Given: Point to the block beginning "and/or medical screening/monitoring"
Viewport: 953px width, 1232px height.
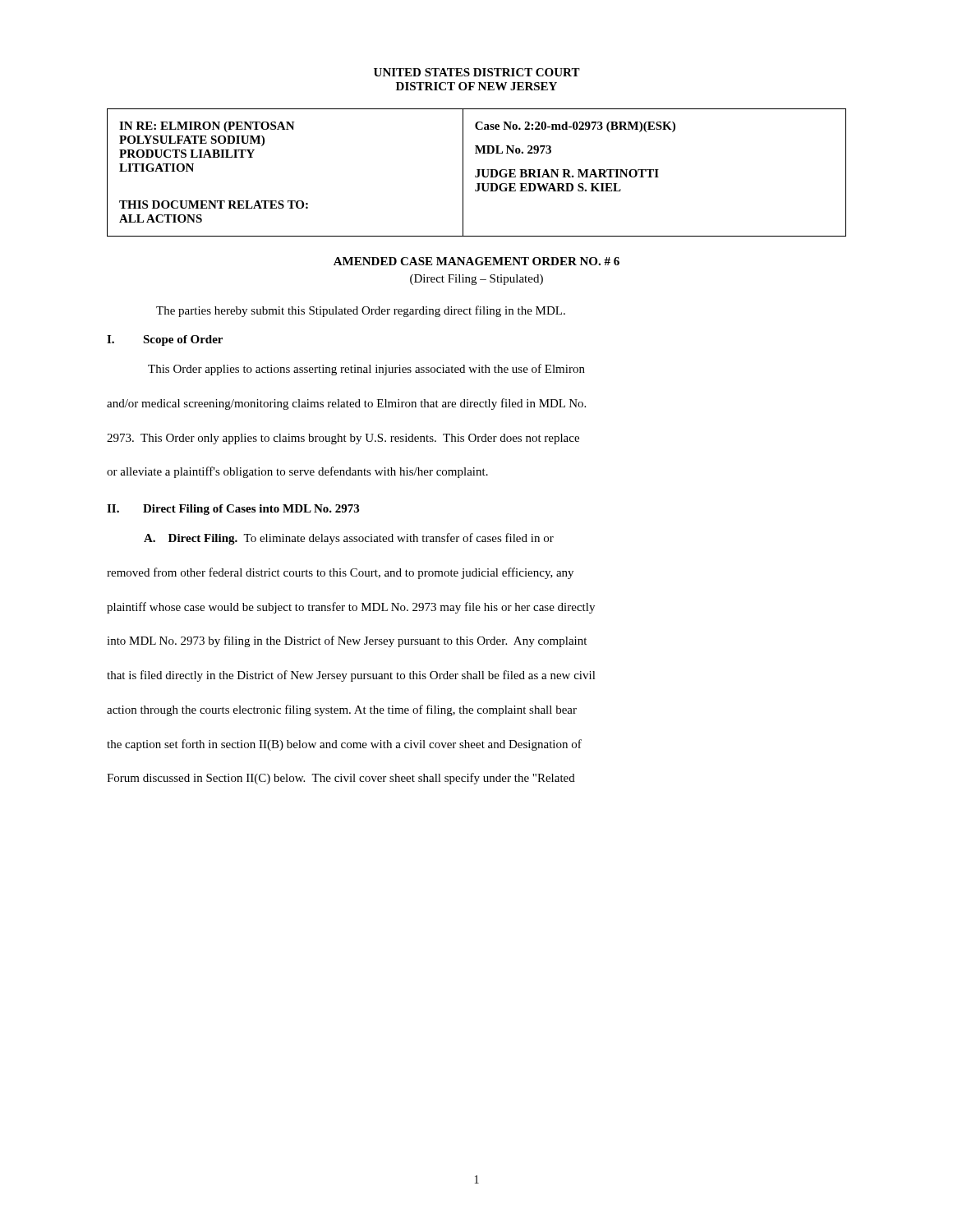Looking at the screenshot, I should coord(347,403).
